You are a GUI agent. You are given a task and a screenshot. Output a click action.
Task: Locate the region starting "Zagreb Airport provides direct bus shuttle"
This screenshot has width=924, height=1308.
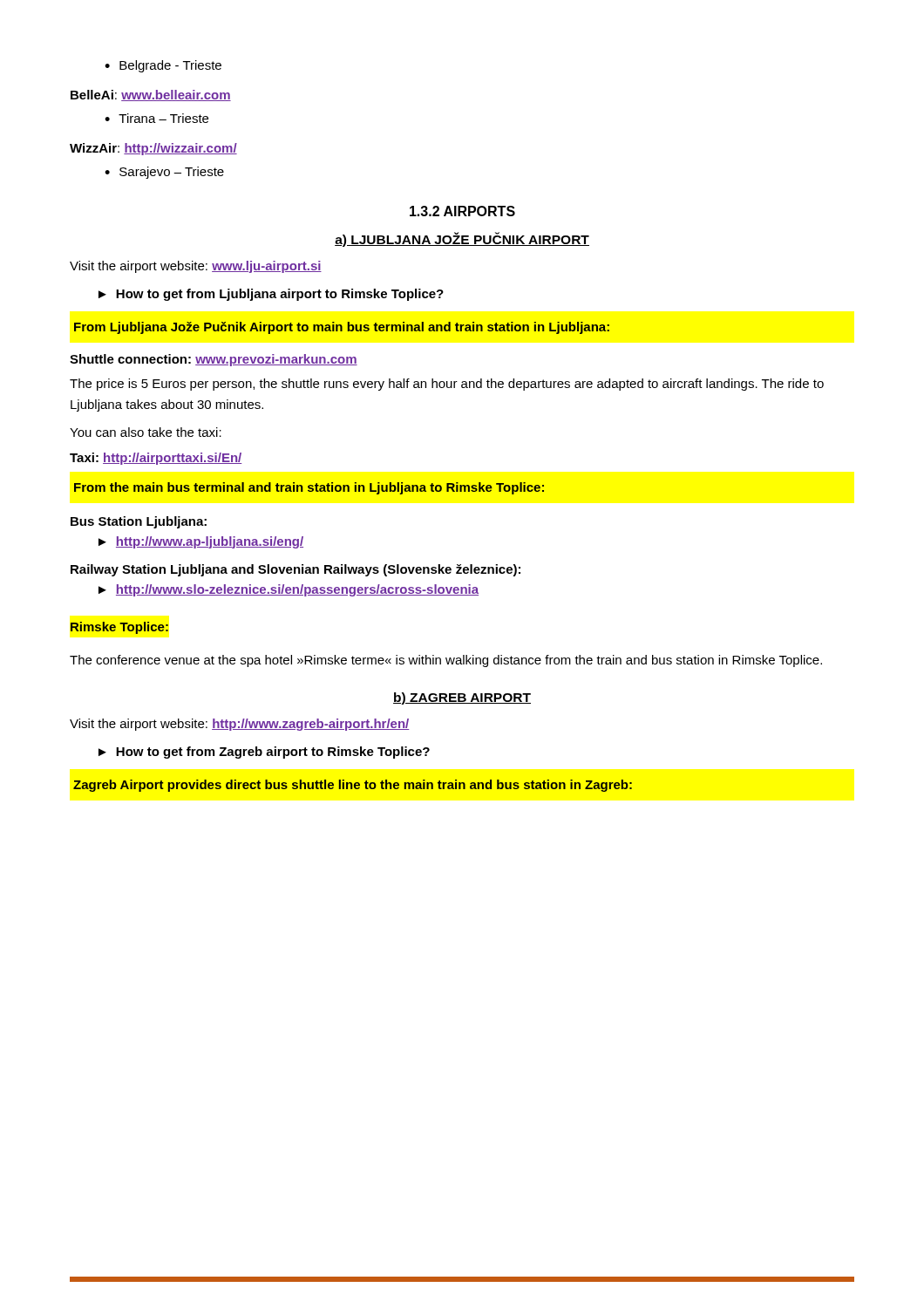pos(353,784)
